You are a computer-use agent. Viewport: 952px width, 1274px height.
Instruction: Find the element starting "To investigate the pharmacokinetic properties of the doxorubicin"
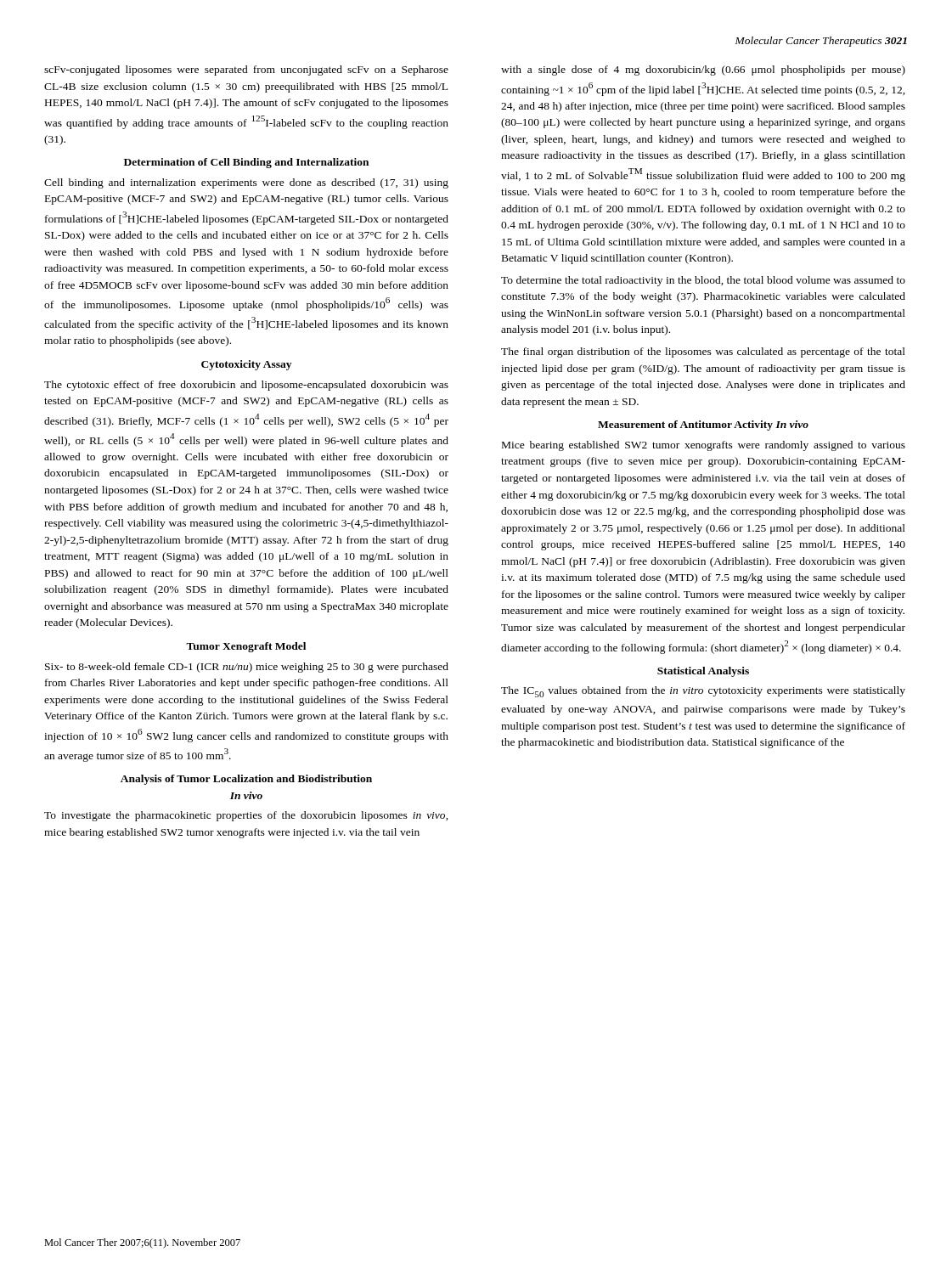point(246,824)
